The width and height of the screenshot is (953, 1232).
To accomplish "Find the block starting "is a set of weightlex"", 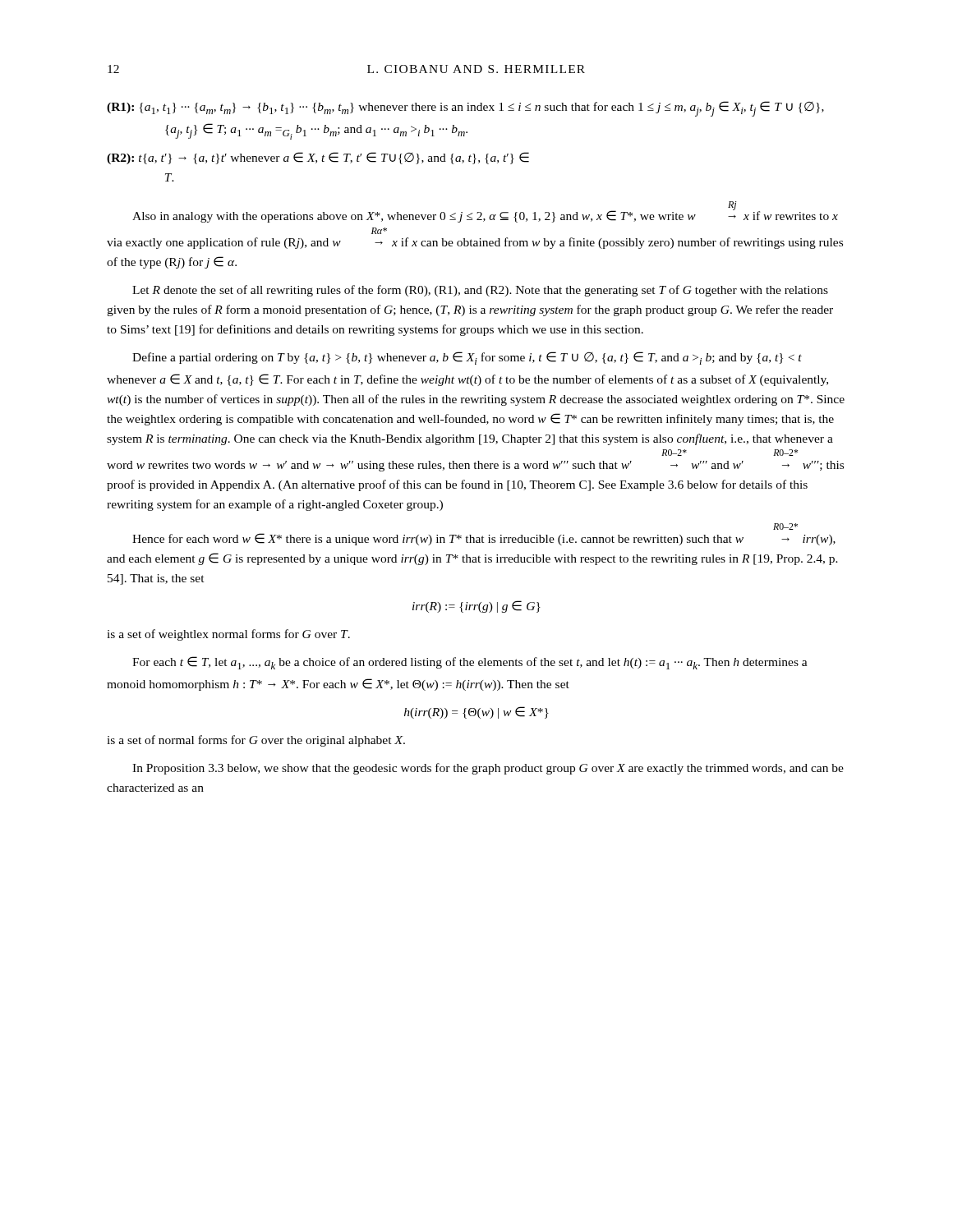I will click(229, 633).
